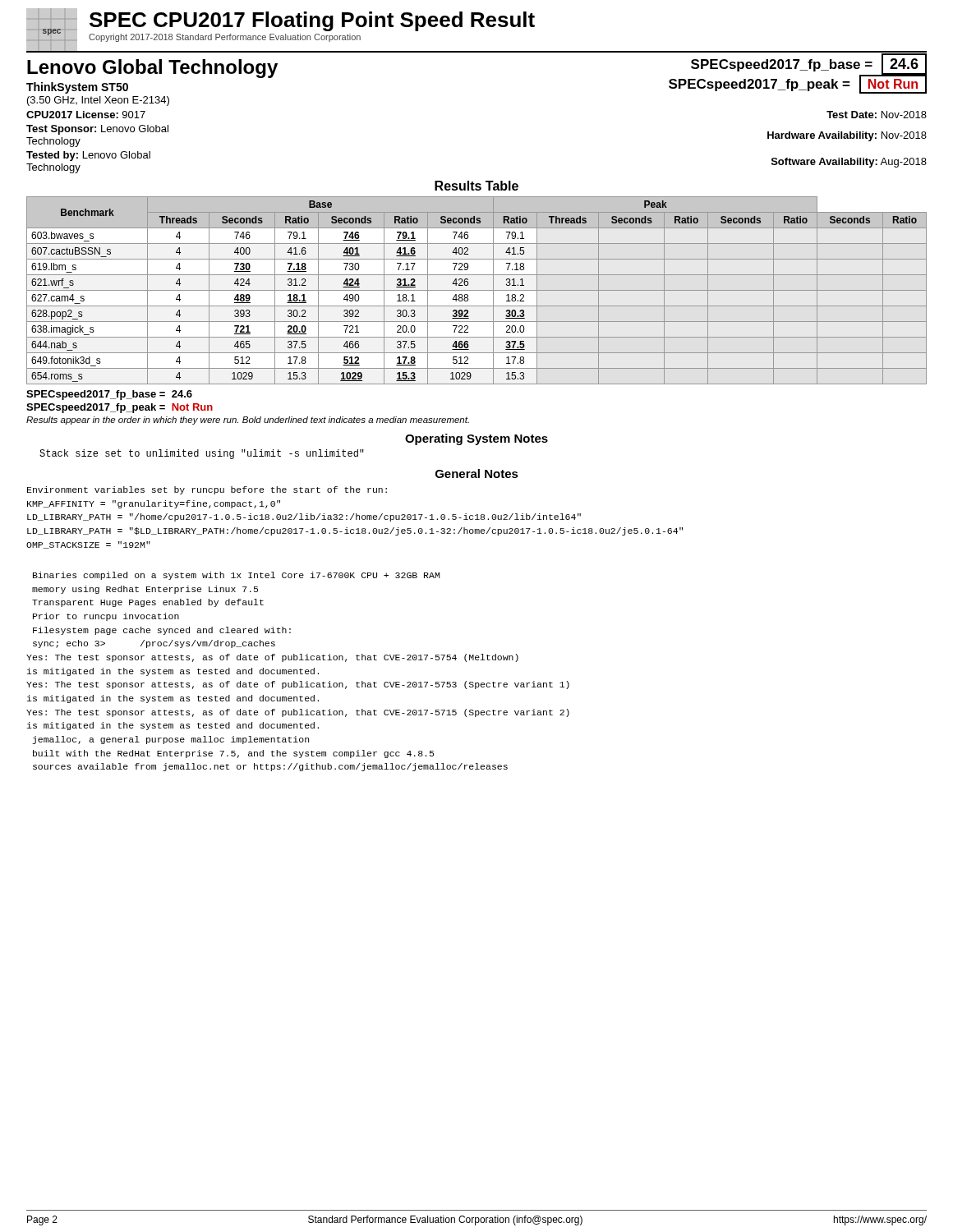Select the table
Screen dimensions: 1232x953
[476, 290]
